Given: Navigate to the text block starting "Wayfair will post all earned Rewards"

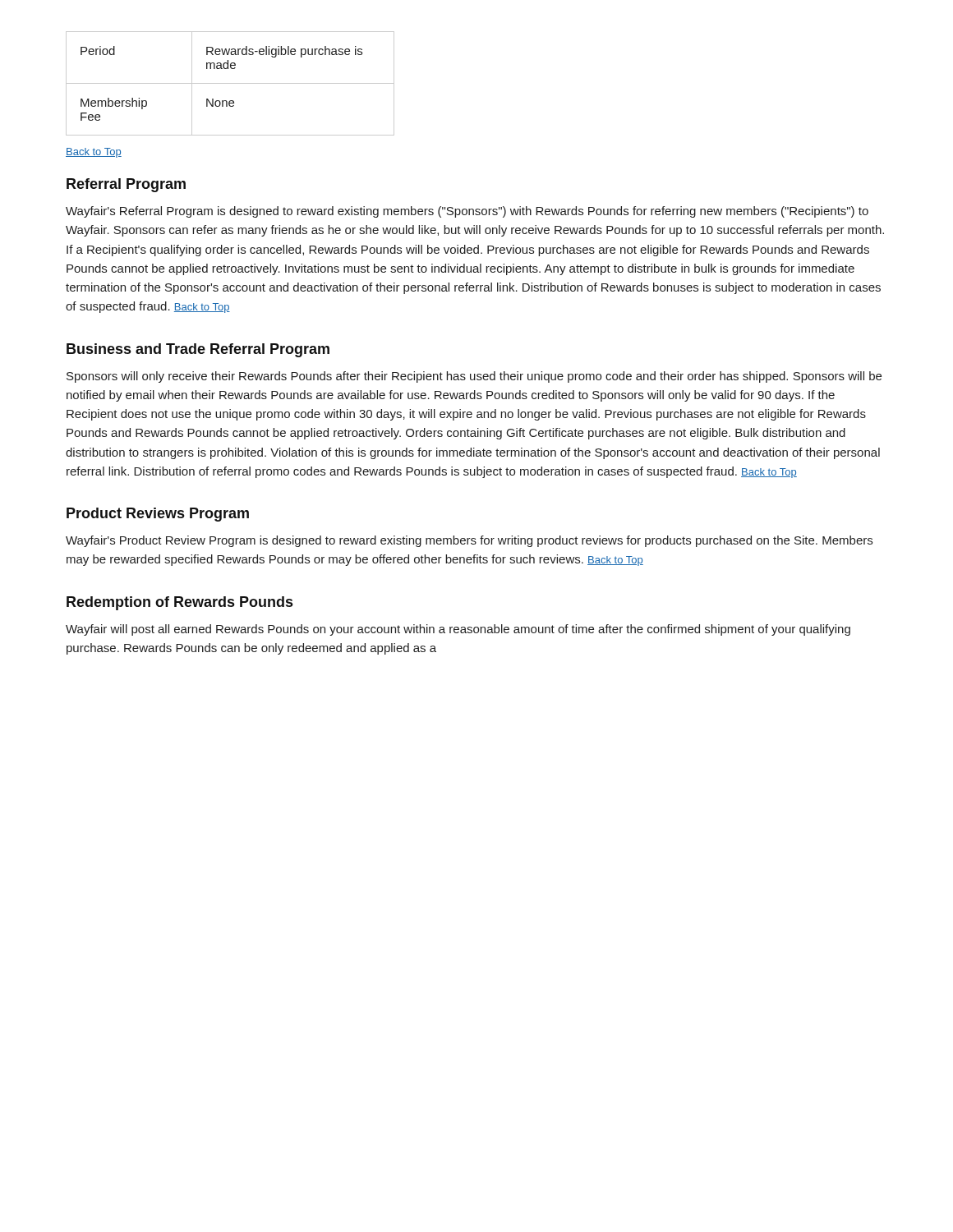Looking at the screenshot, I should 458,638.
